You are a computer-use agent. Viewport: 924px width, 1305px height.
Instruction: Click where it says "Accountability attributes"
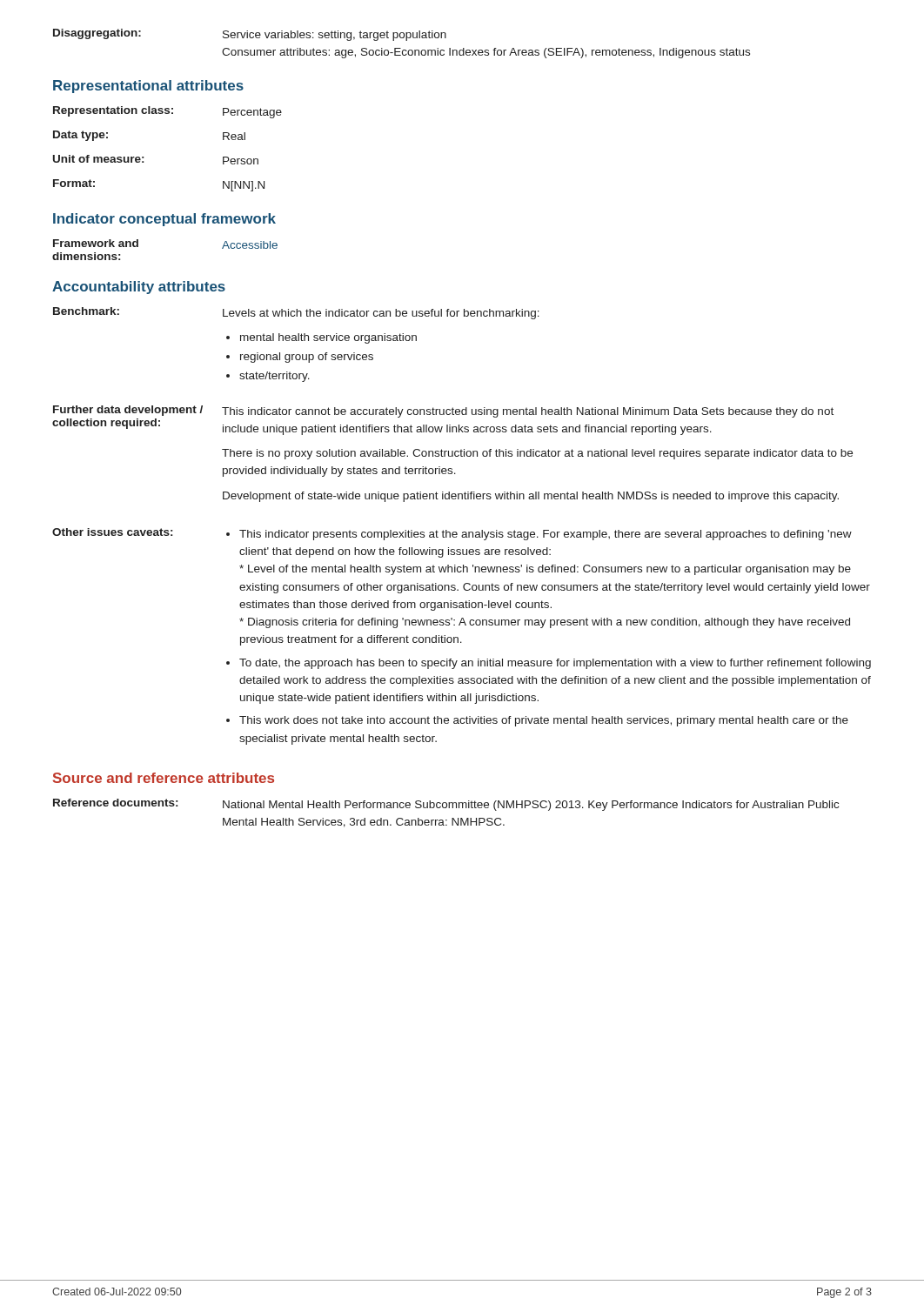pyautogui.click(x=139, y=286)
